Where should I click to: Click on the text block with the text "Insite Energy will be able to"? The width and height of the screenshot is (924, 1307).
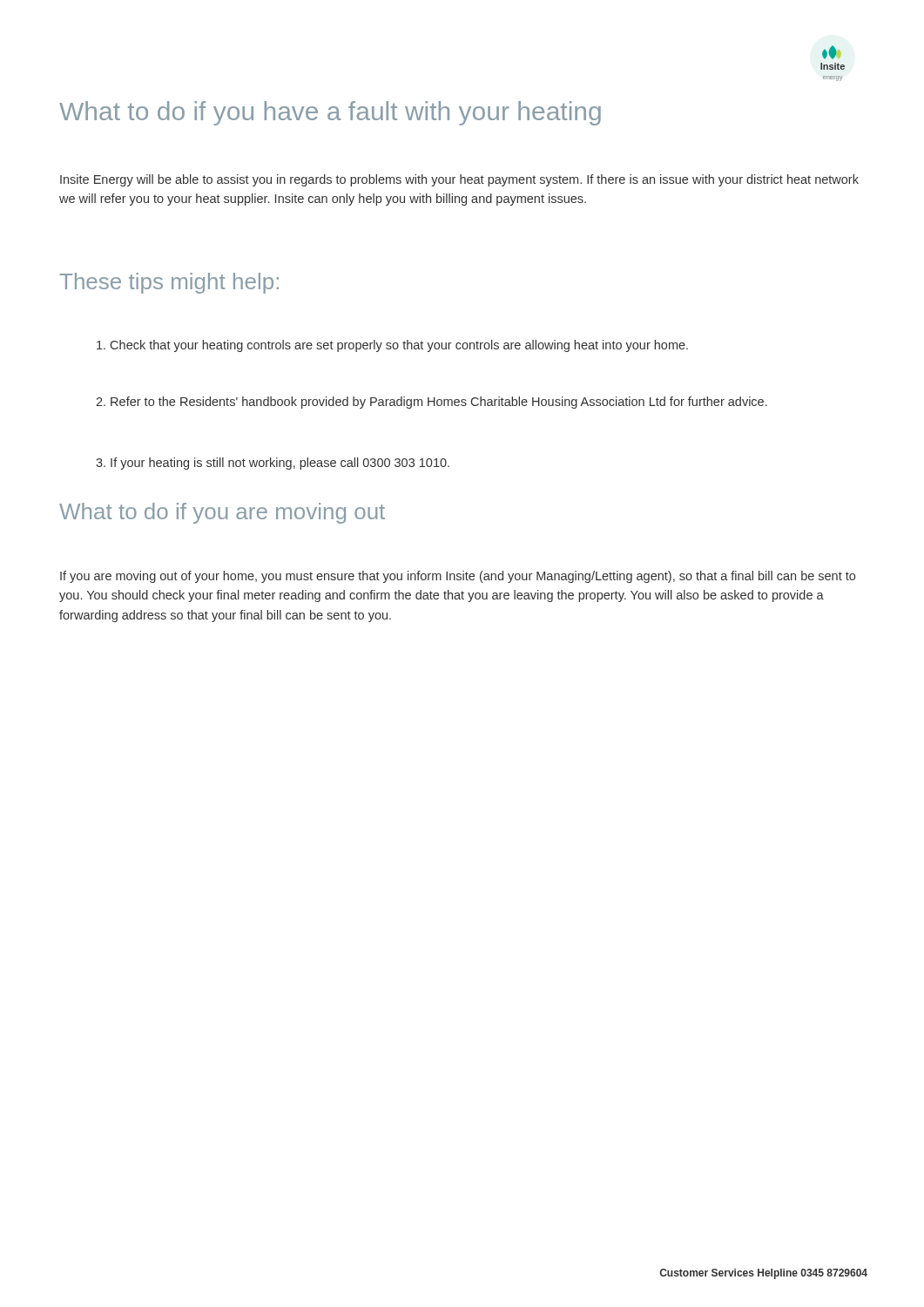(459, 189)
